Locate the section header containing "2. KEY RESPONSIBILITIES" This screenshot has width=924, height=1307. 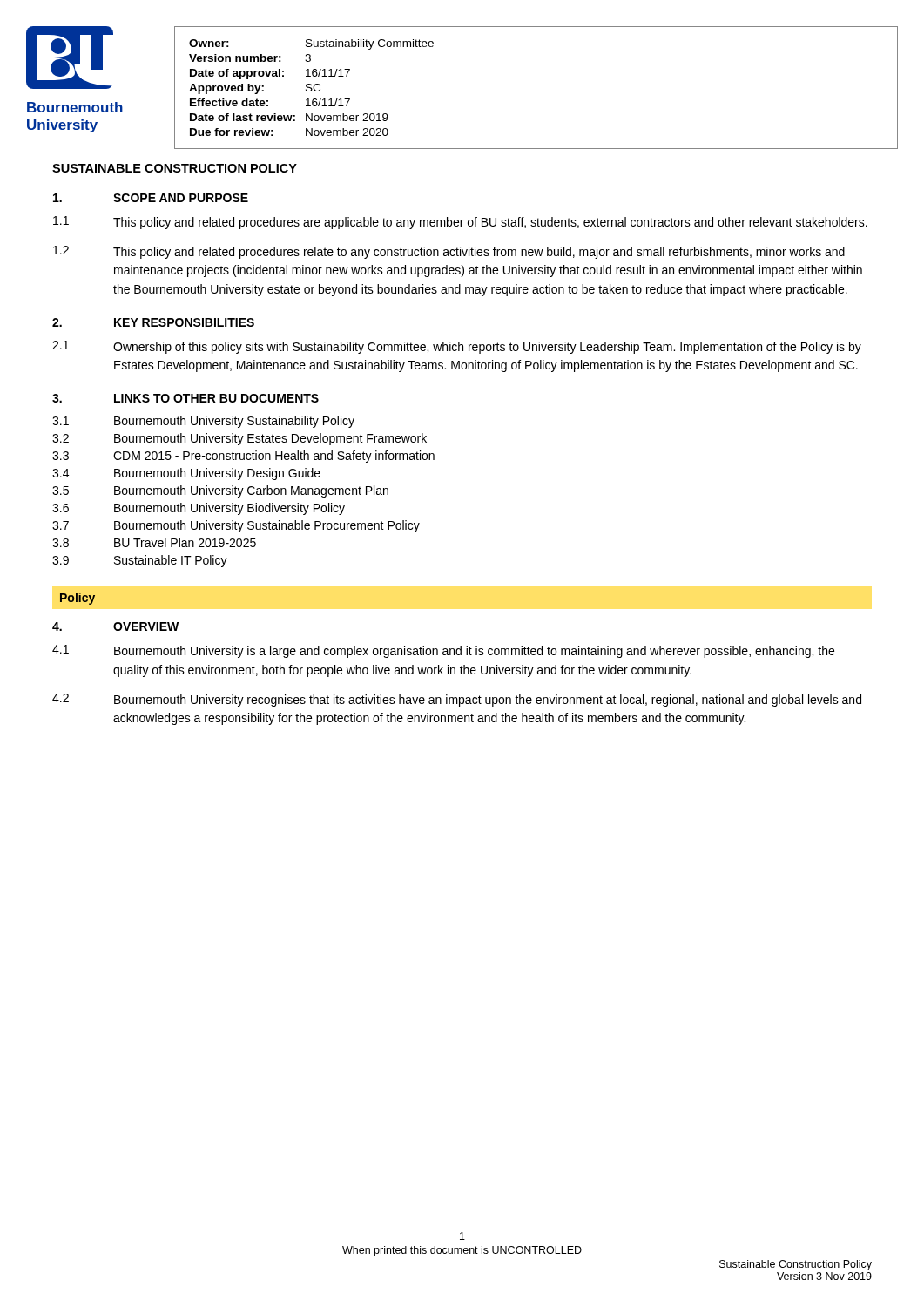[153, 322]
